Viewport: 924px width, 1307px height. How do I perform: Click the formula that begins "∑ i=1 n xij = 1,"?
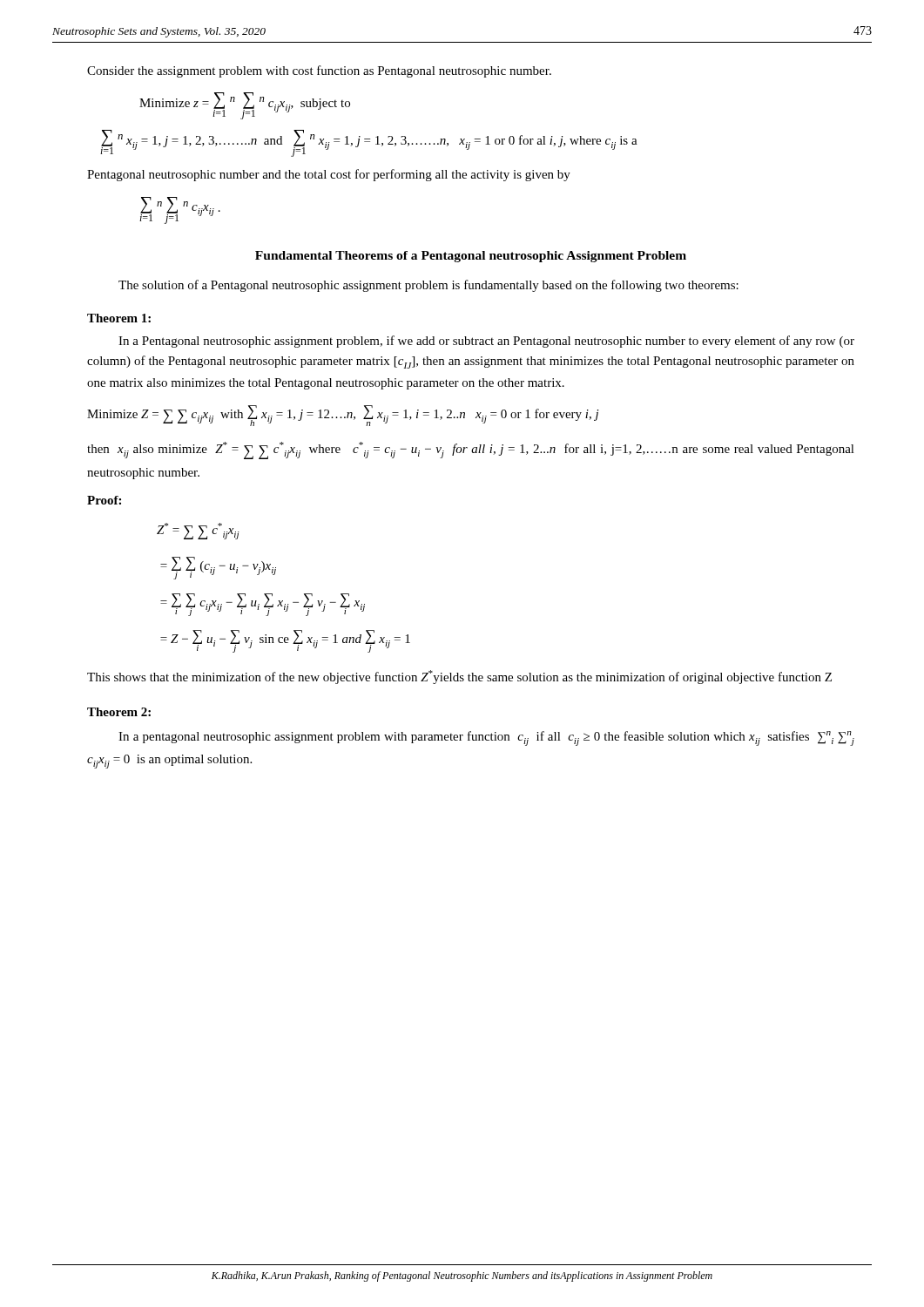click(362, 142)
